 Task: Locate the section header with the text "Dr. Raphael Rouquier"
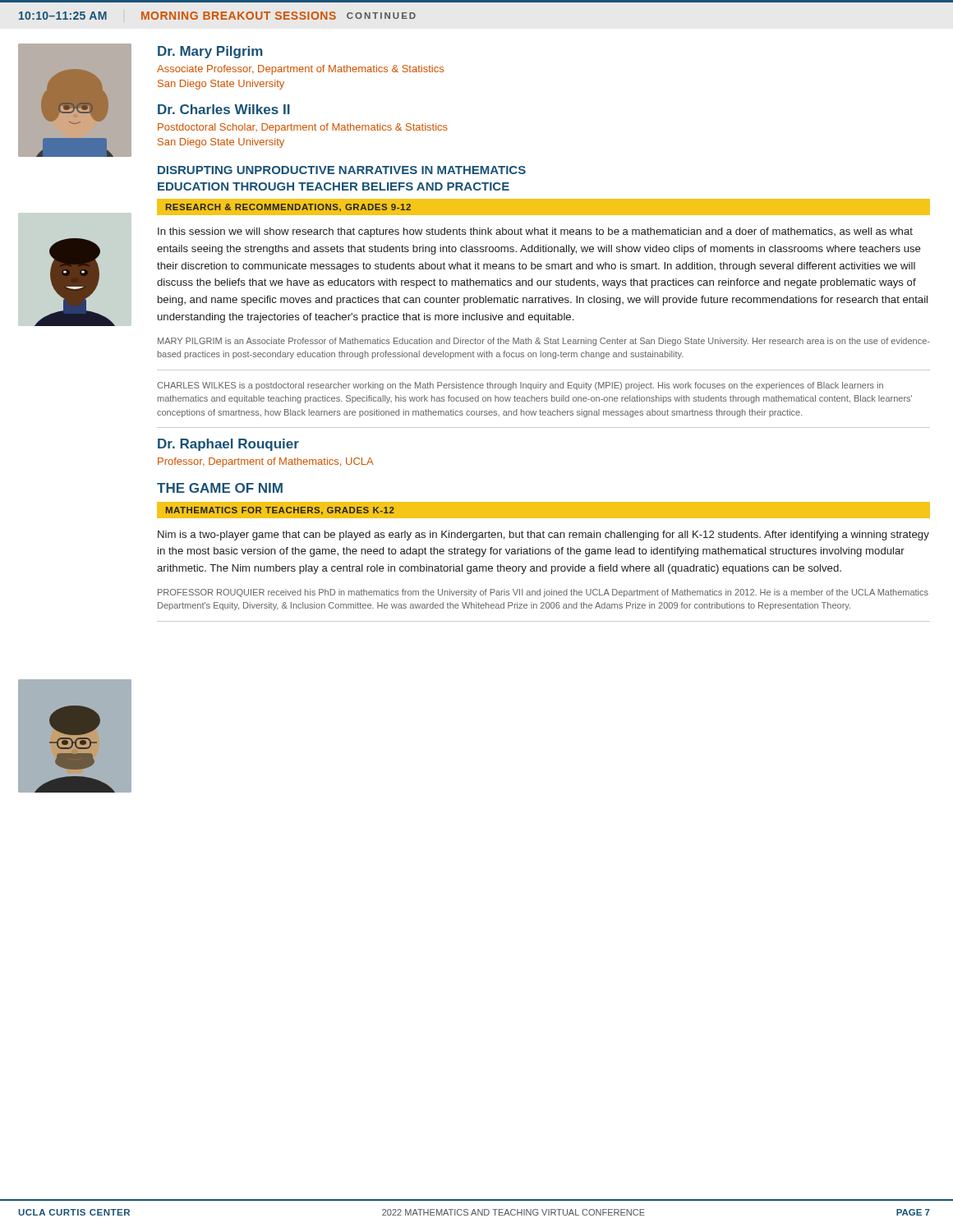[228, 444]
